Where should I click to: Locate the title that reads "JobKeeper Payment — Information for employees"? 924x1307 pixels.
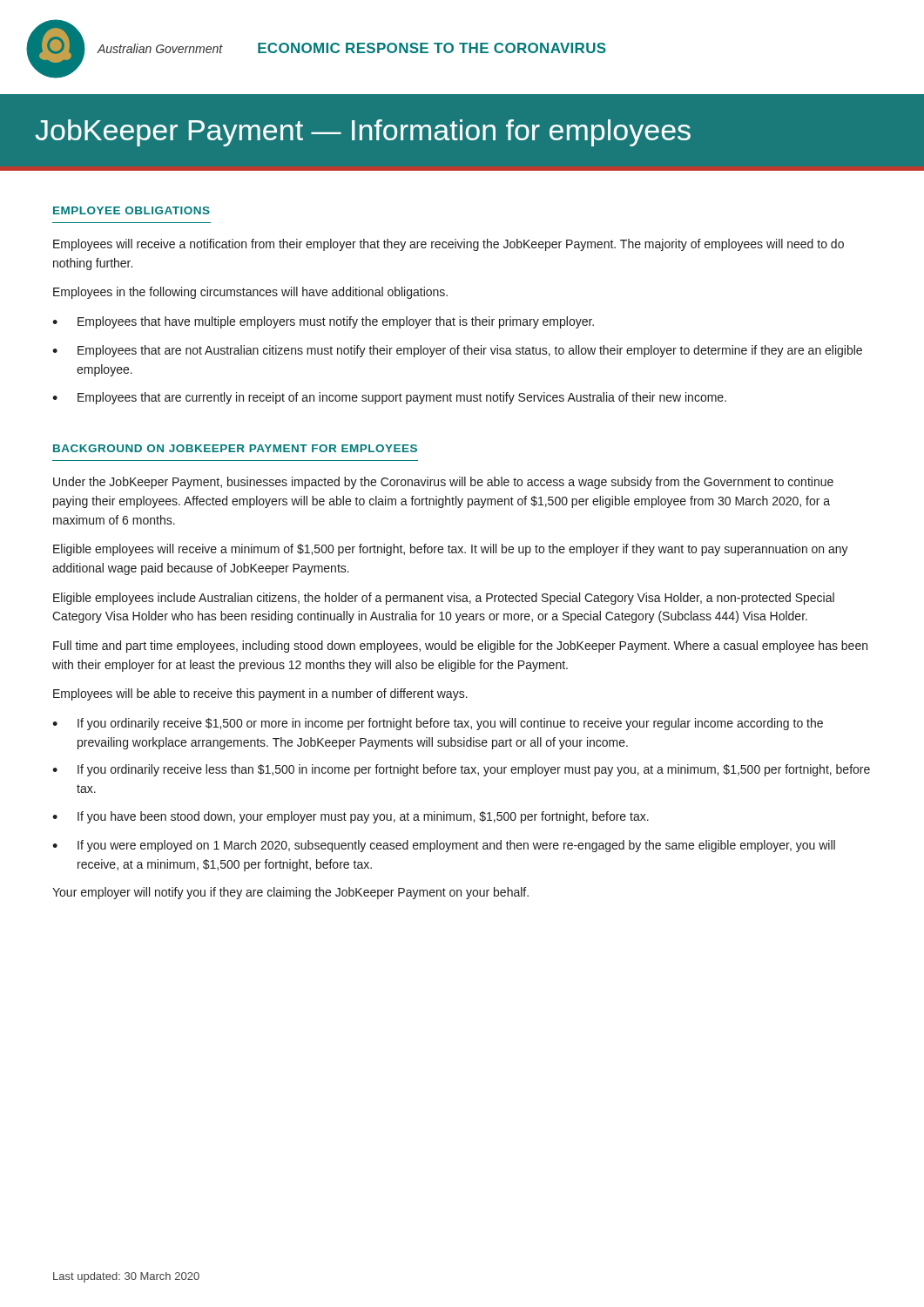462,130
